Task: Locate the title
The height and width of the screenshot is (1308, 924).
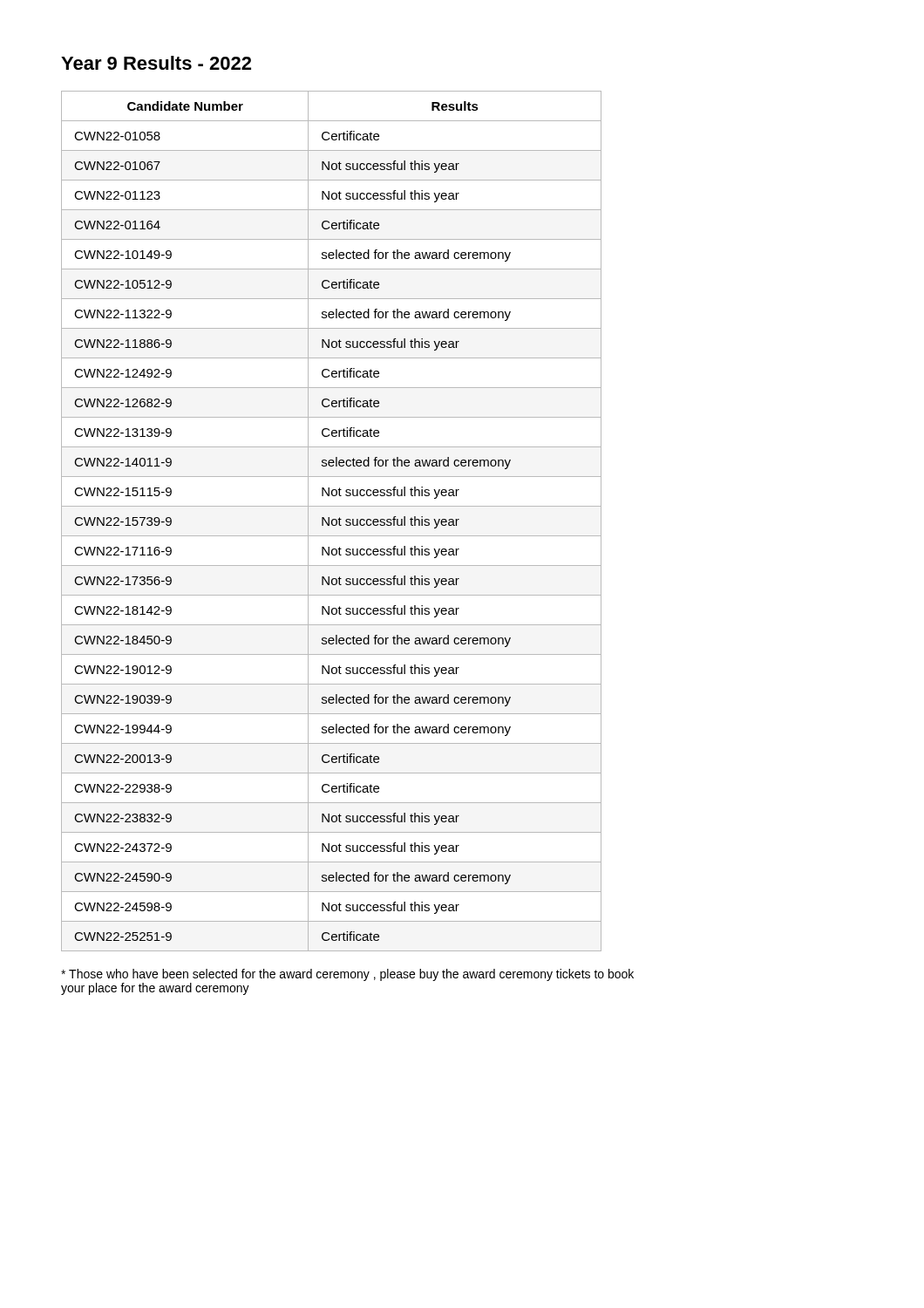Action: tap(156, 63)
